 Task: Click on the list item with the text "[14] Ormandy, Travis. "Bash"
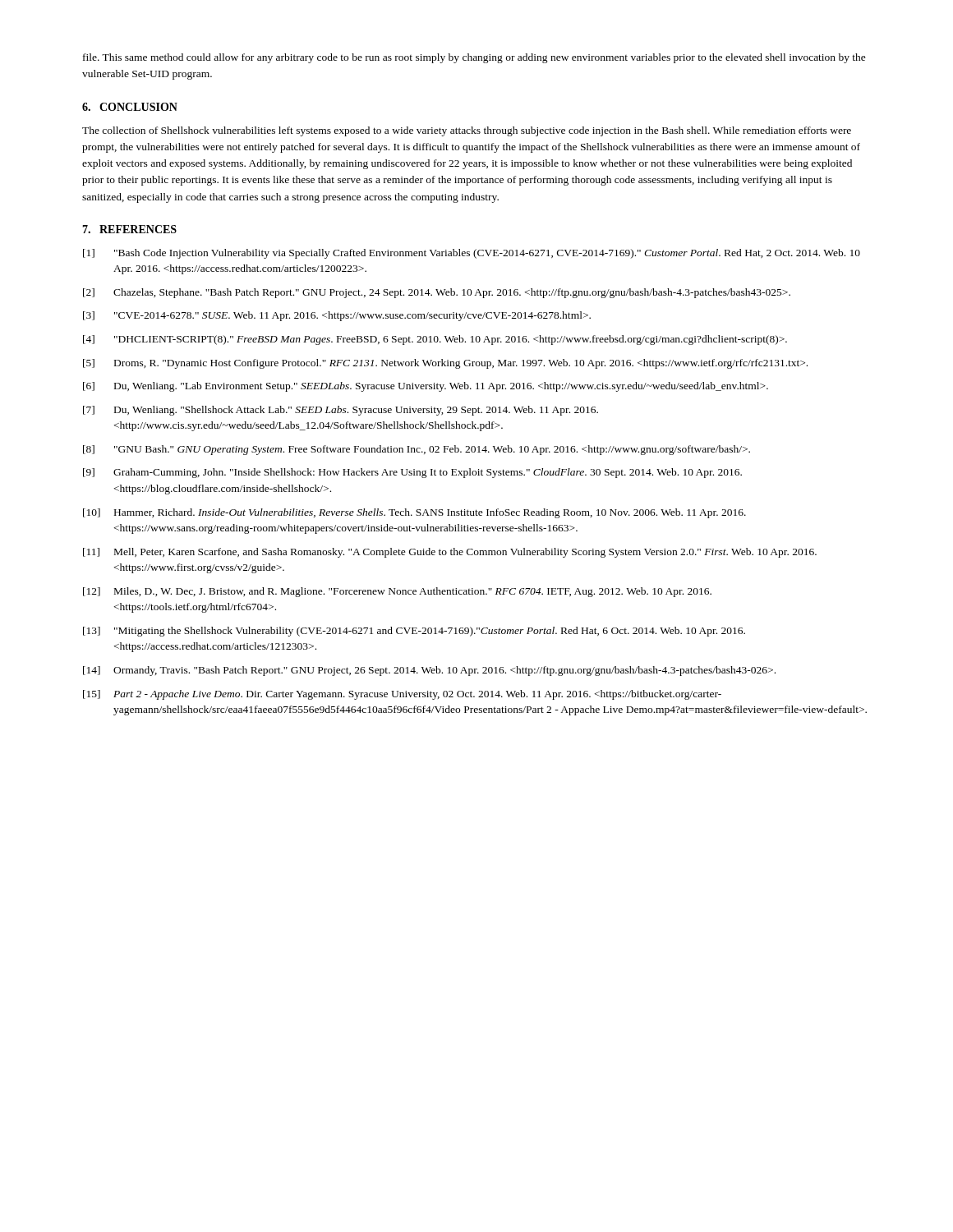tap(476, 670)
